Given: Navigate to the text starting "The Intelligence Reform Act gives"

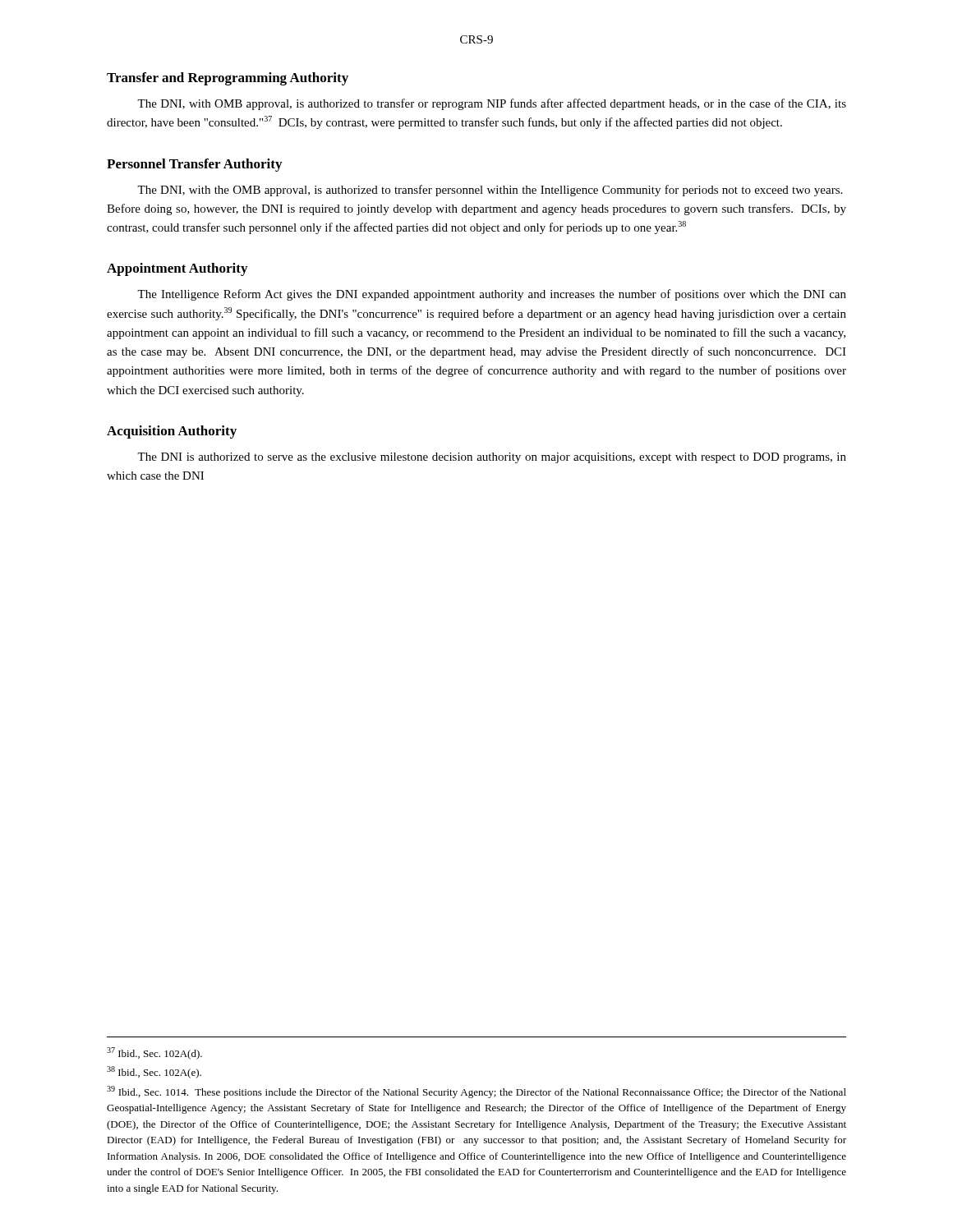Looking at the screenshot, I should (x=476, y=342).
